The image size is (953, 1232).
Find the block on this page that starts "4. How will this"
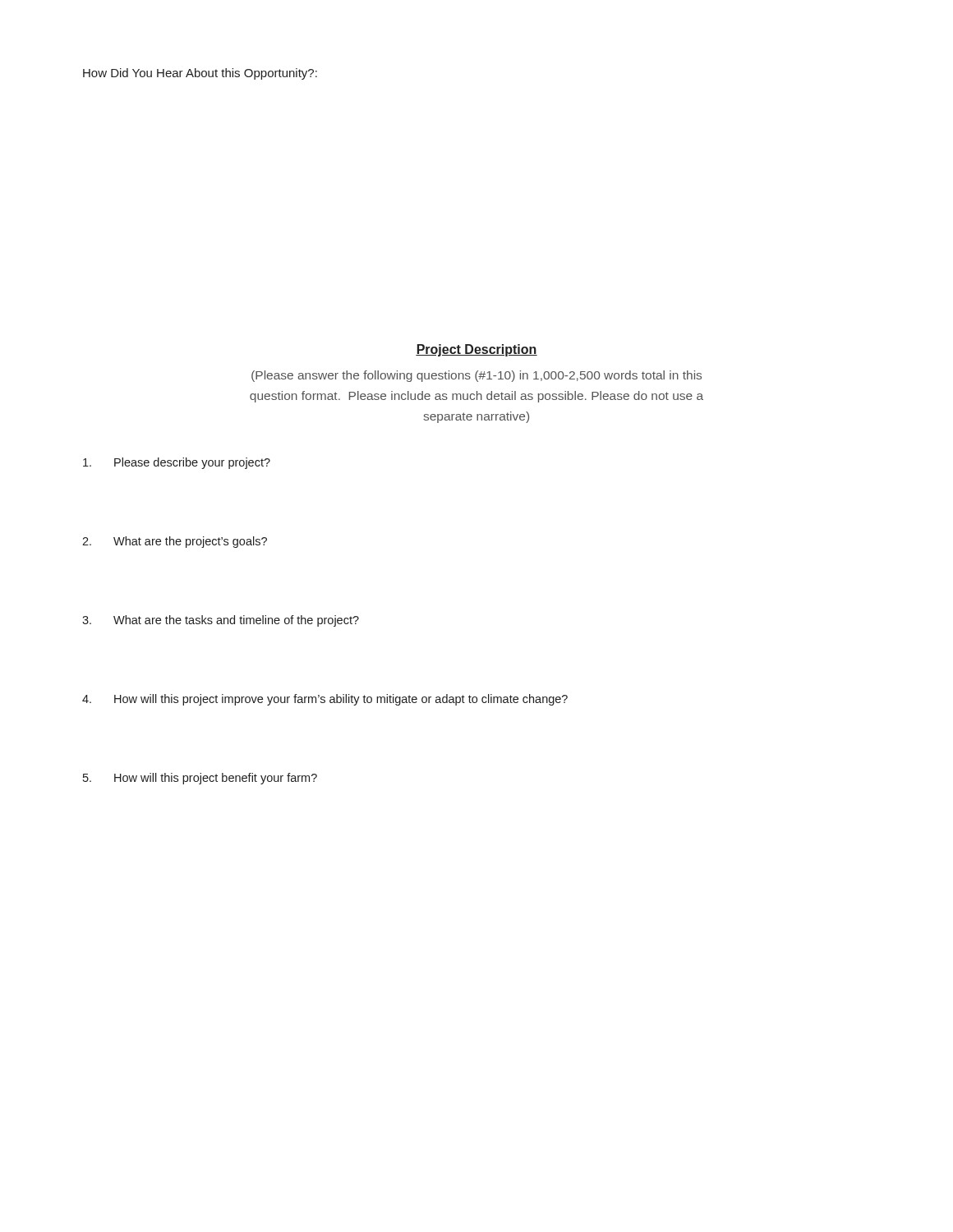[476, 699]
